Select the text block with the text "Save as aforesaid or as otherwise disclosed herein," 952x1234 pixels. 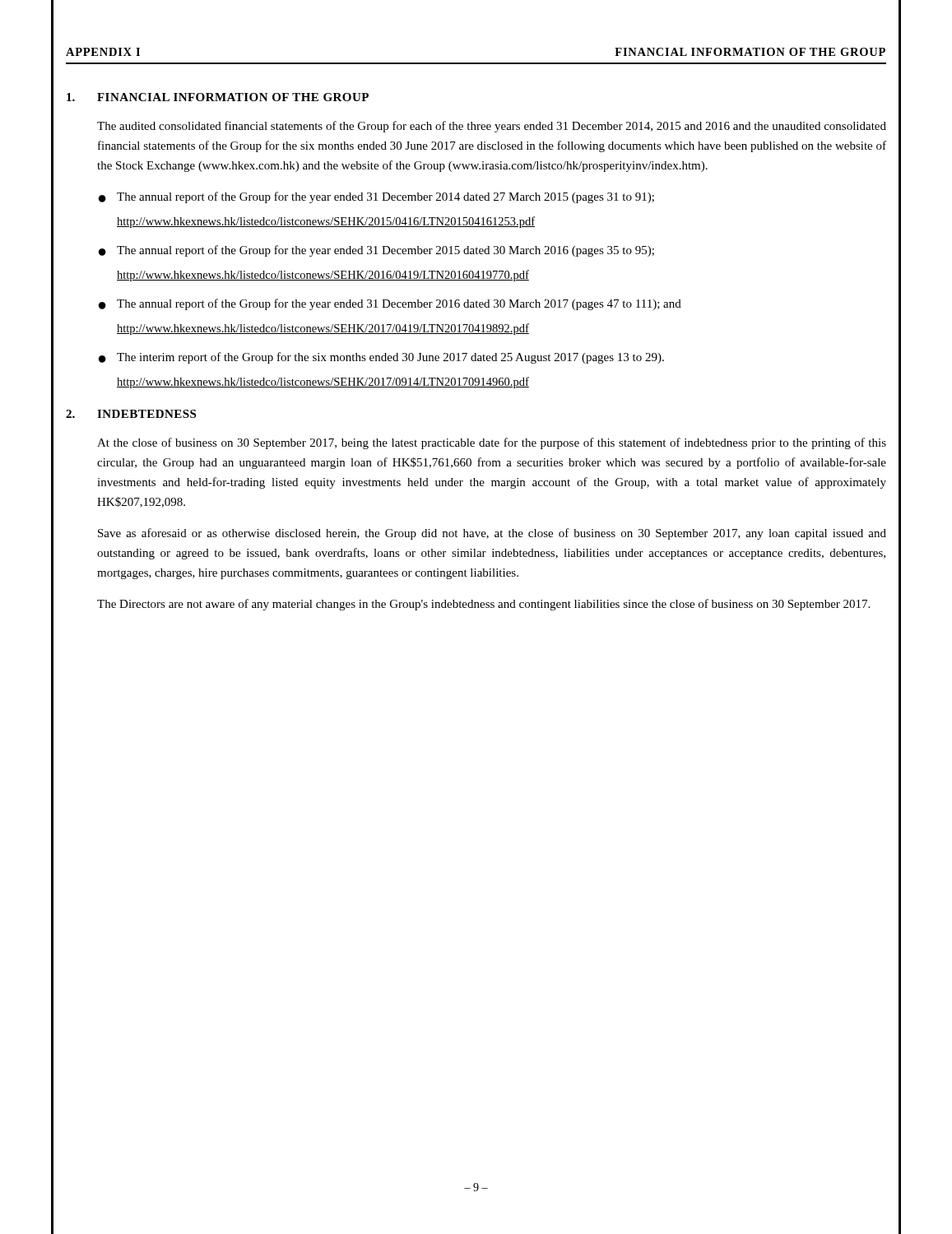pos(492,553)
